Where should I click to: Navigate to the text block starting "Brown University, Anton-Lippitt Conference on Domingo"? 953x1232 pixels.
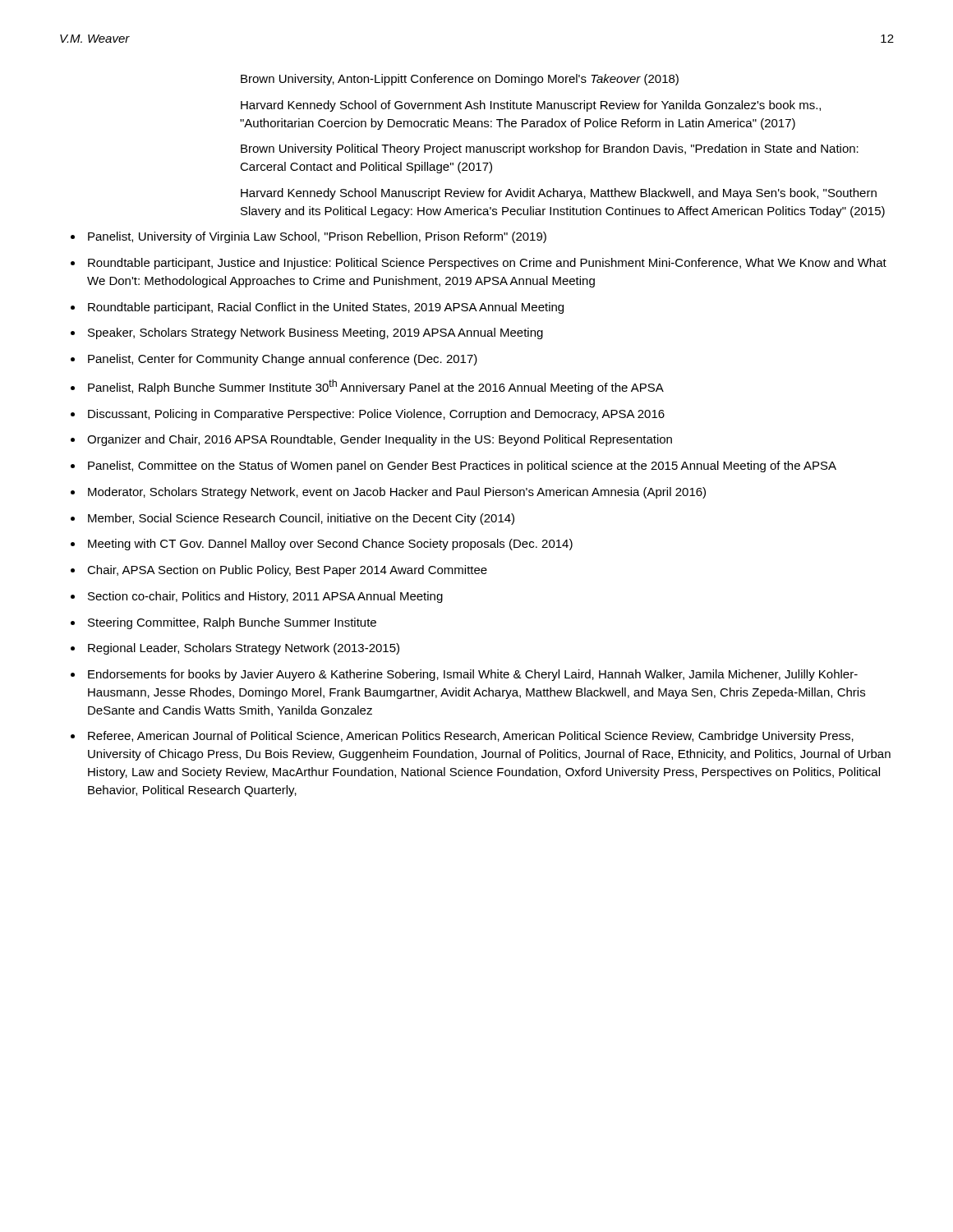567,145
